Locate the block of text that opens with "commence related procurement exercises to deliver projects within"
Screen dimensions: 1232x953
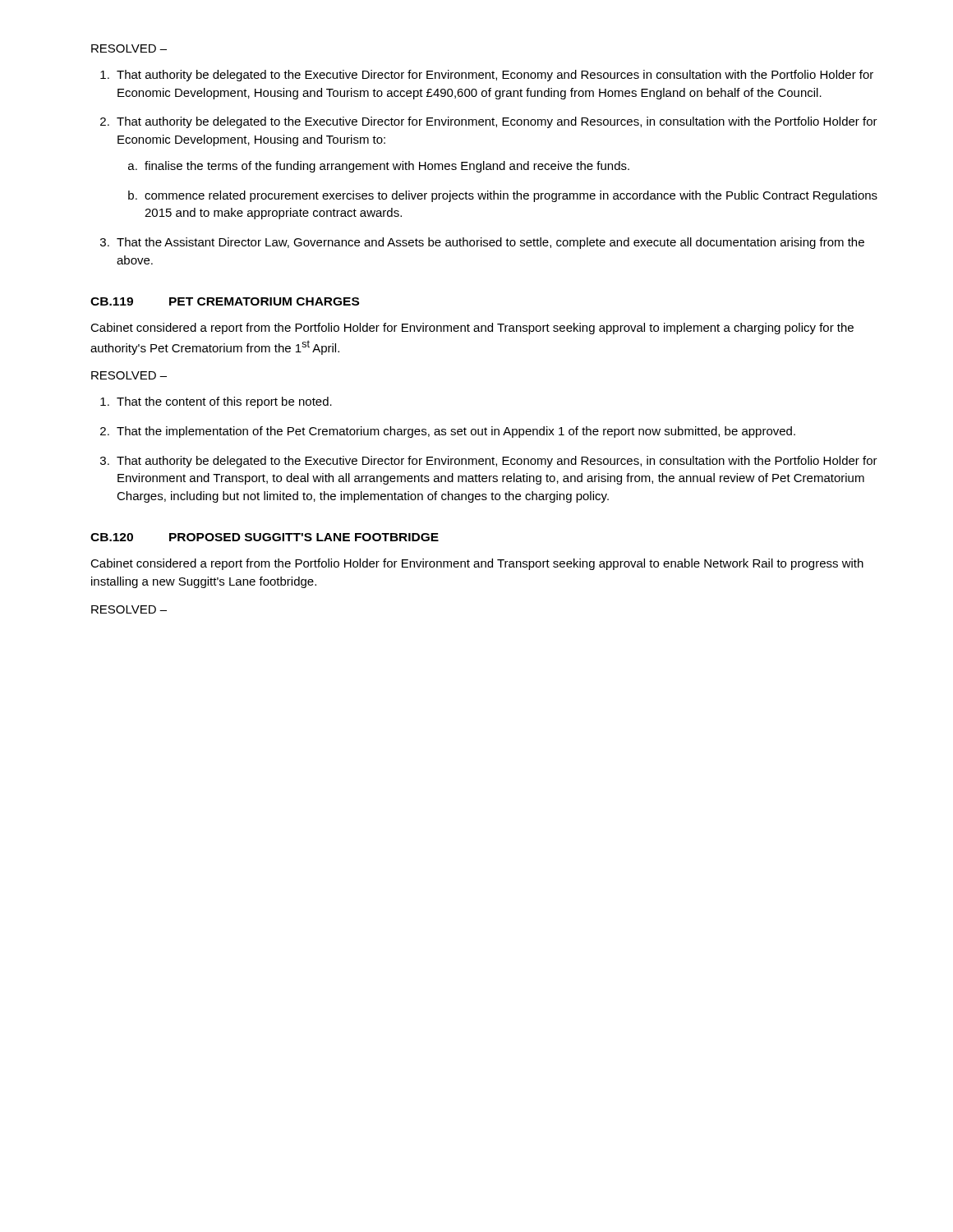pyautogui.click(x=511, y=204)
